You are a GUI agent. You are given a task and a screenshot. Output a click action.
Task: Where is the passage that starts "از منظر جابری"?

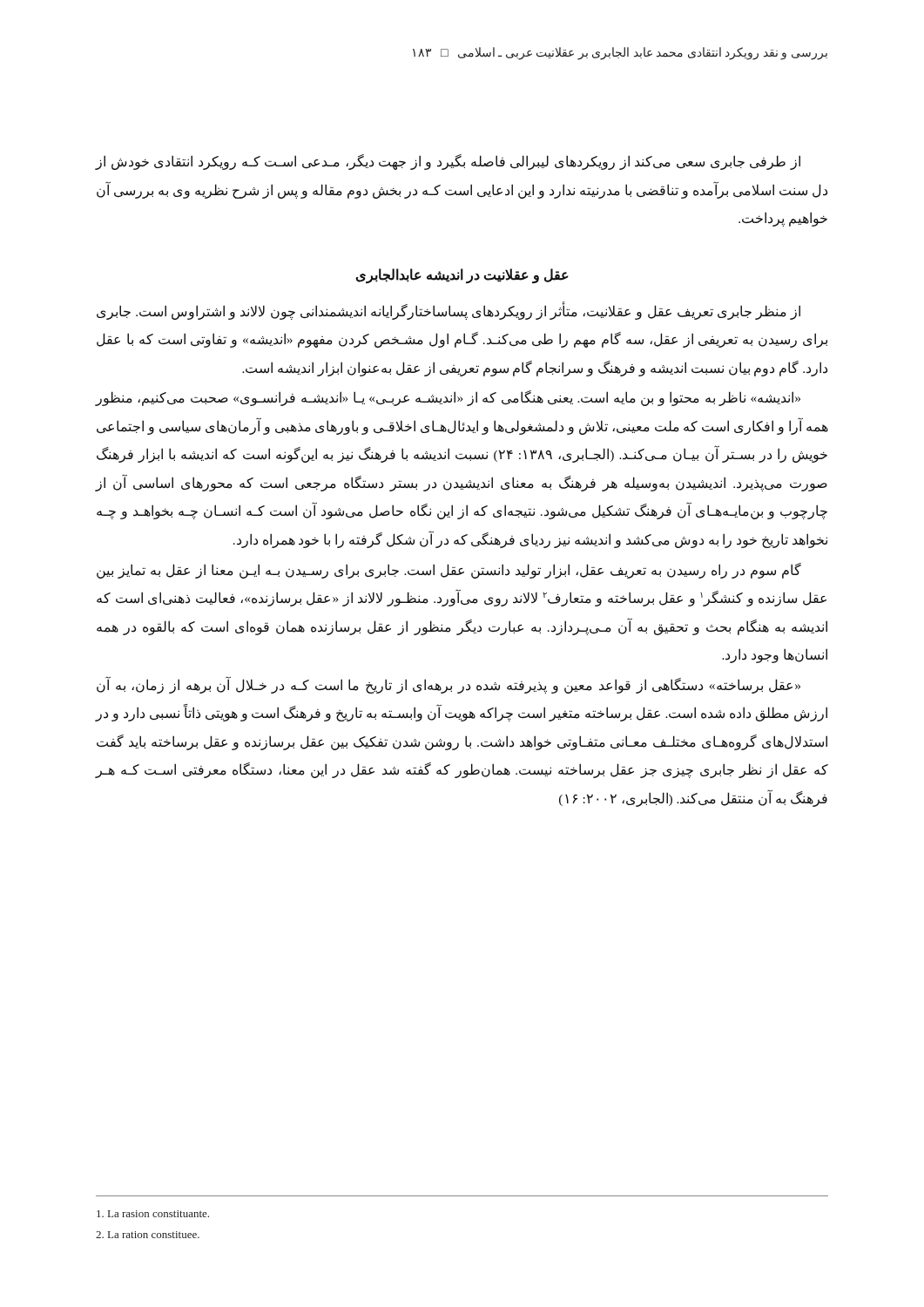tap(462, 340)
